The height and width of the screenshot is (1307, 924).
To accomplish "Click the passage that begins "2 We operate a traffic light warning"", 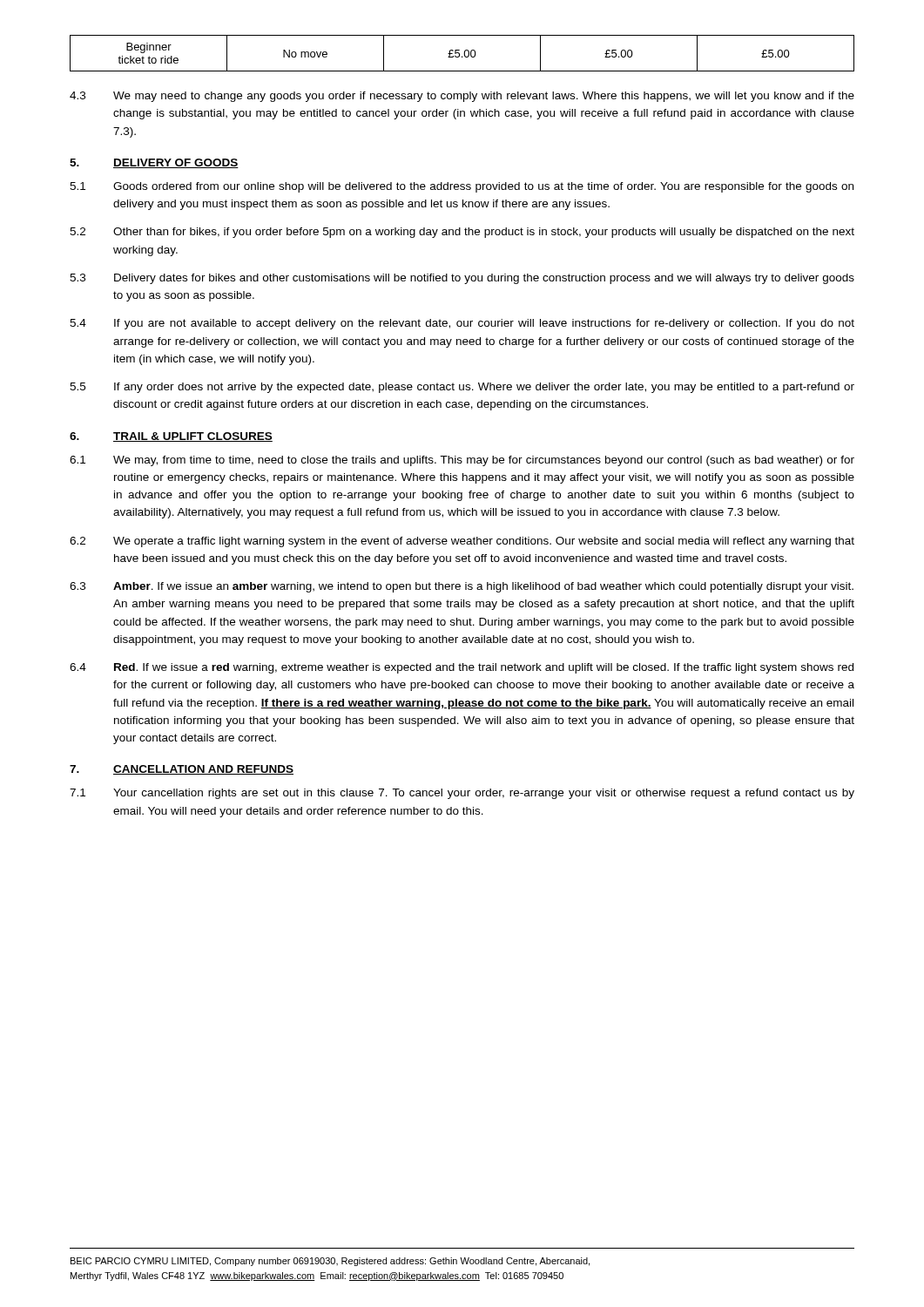I will [x=462, y=550].
